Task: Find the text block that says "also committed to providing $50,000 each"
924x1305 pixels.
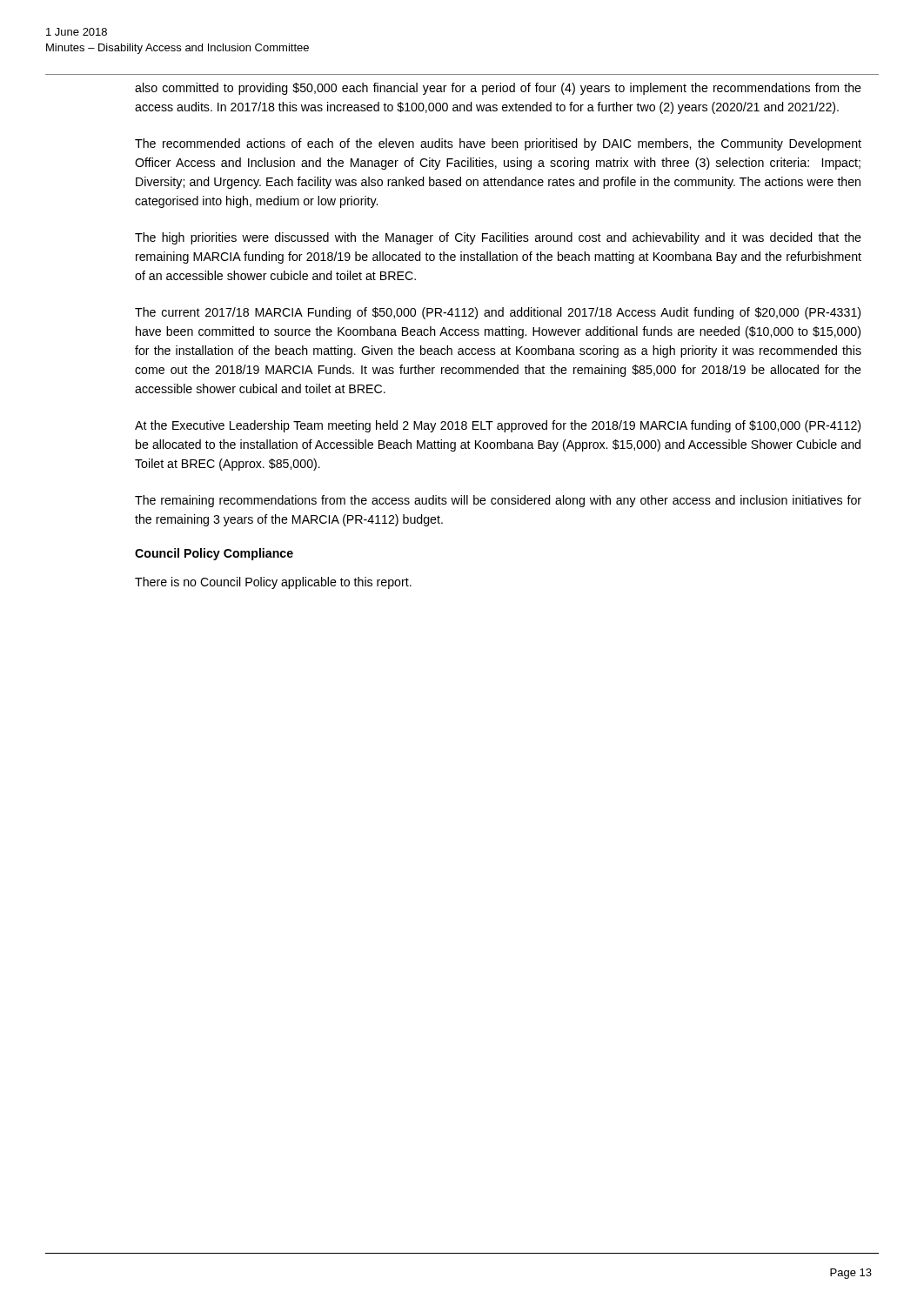Action: coord(498,97)
